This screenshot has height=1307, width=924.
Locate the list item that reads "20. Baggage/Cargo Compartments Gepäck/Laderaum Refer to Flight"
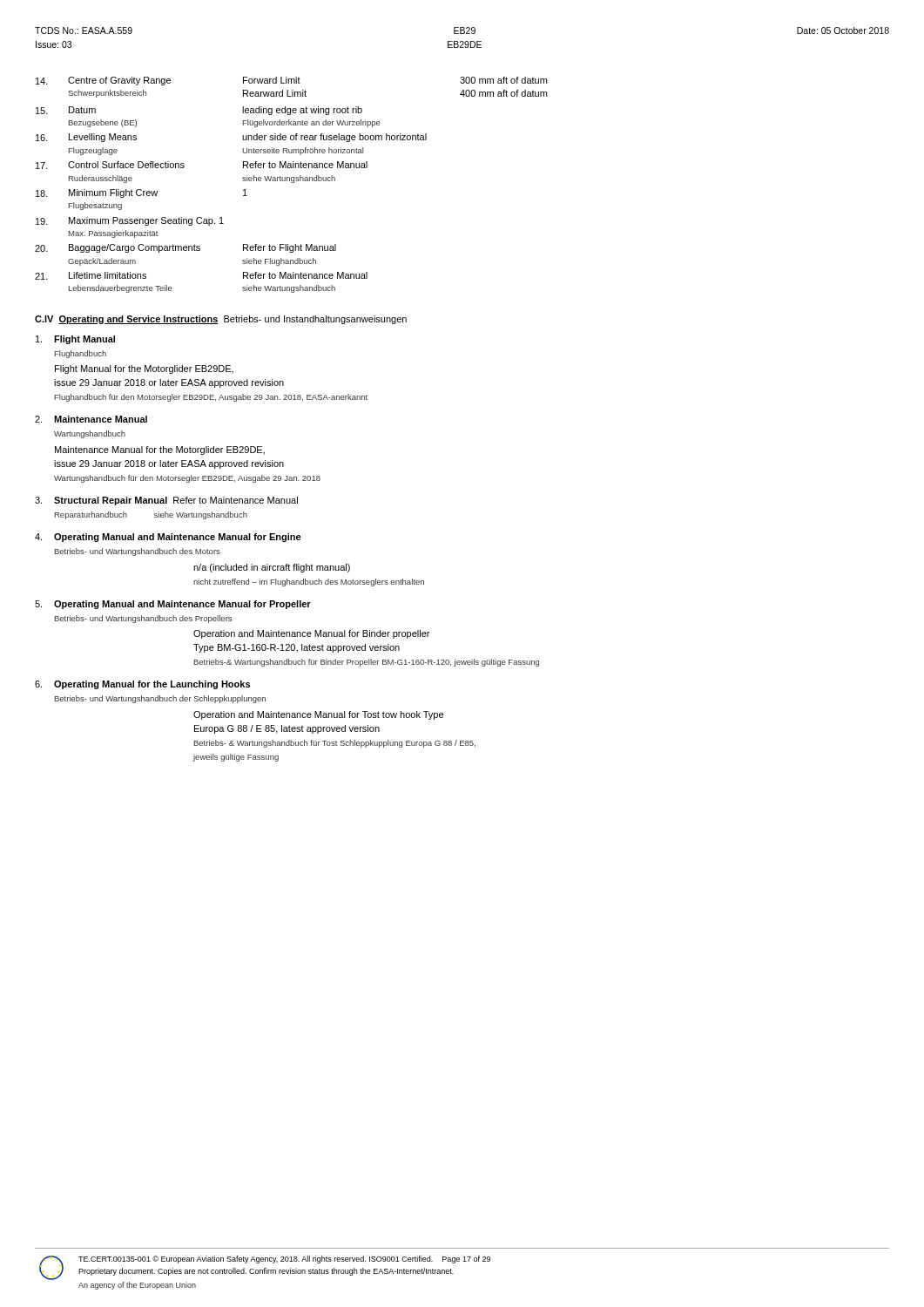185,248
